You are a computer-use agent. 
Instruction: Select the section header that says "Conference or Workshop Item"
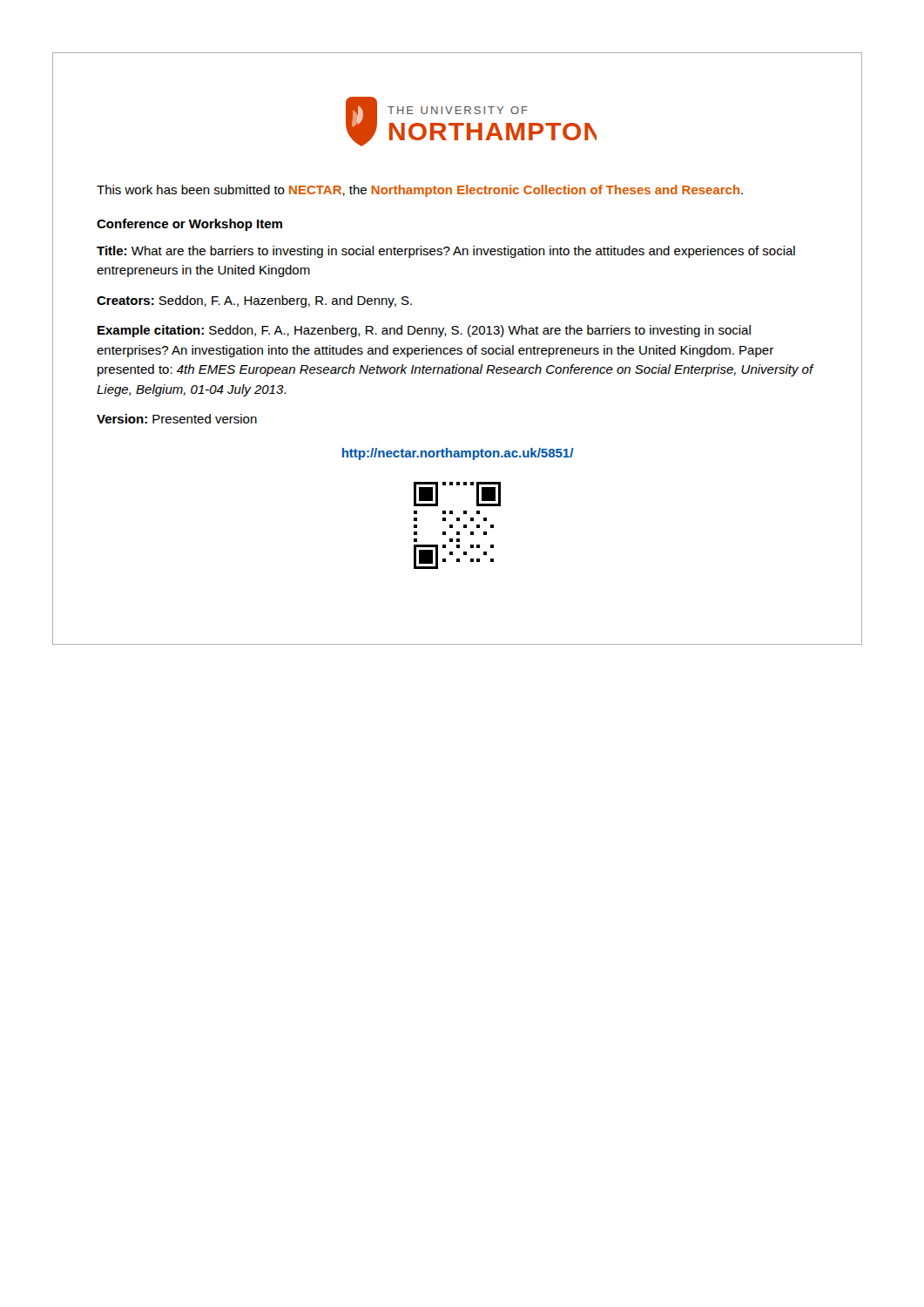[190, 223]
